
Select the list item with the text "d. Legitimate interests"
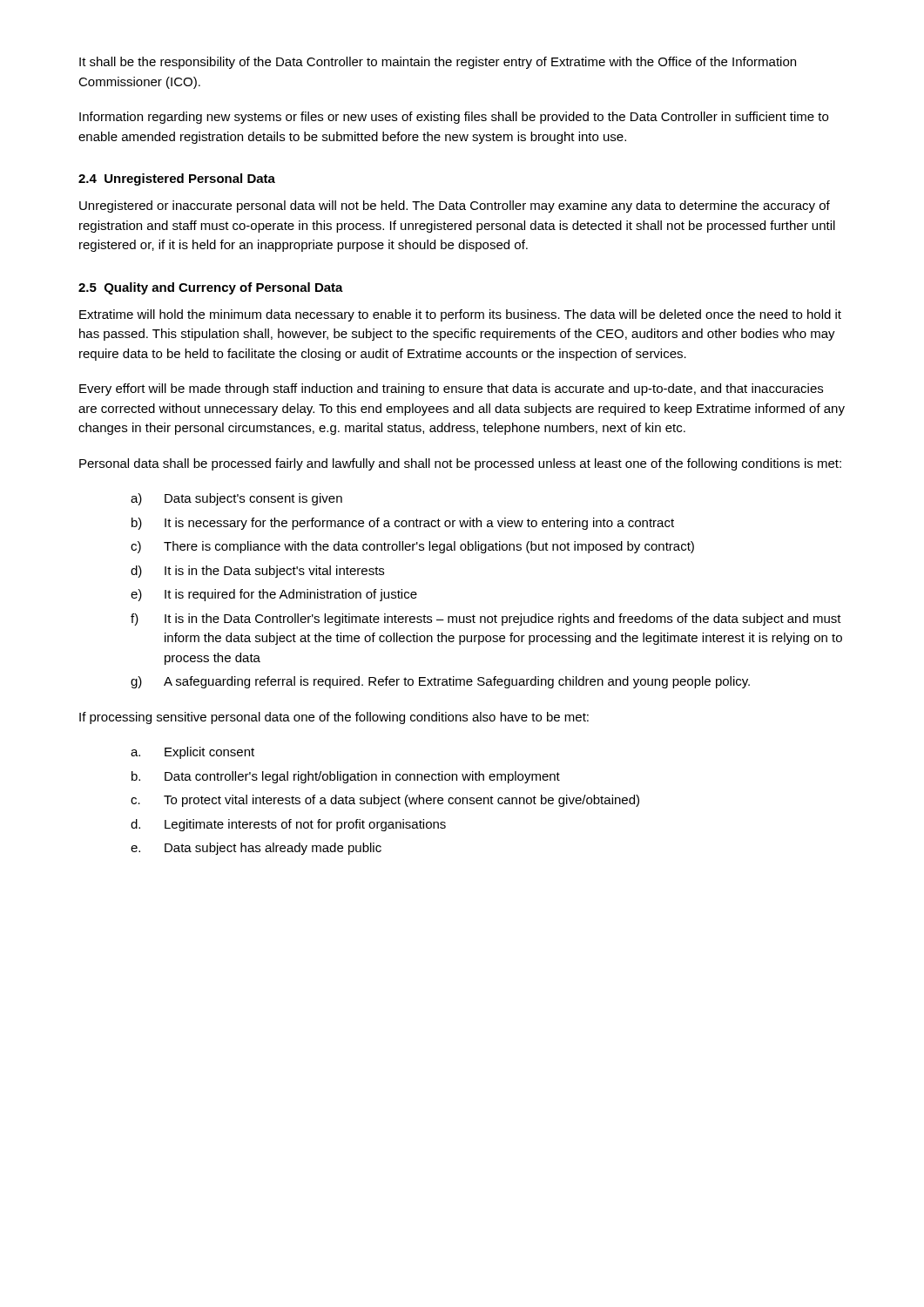coord(288,825)
